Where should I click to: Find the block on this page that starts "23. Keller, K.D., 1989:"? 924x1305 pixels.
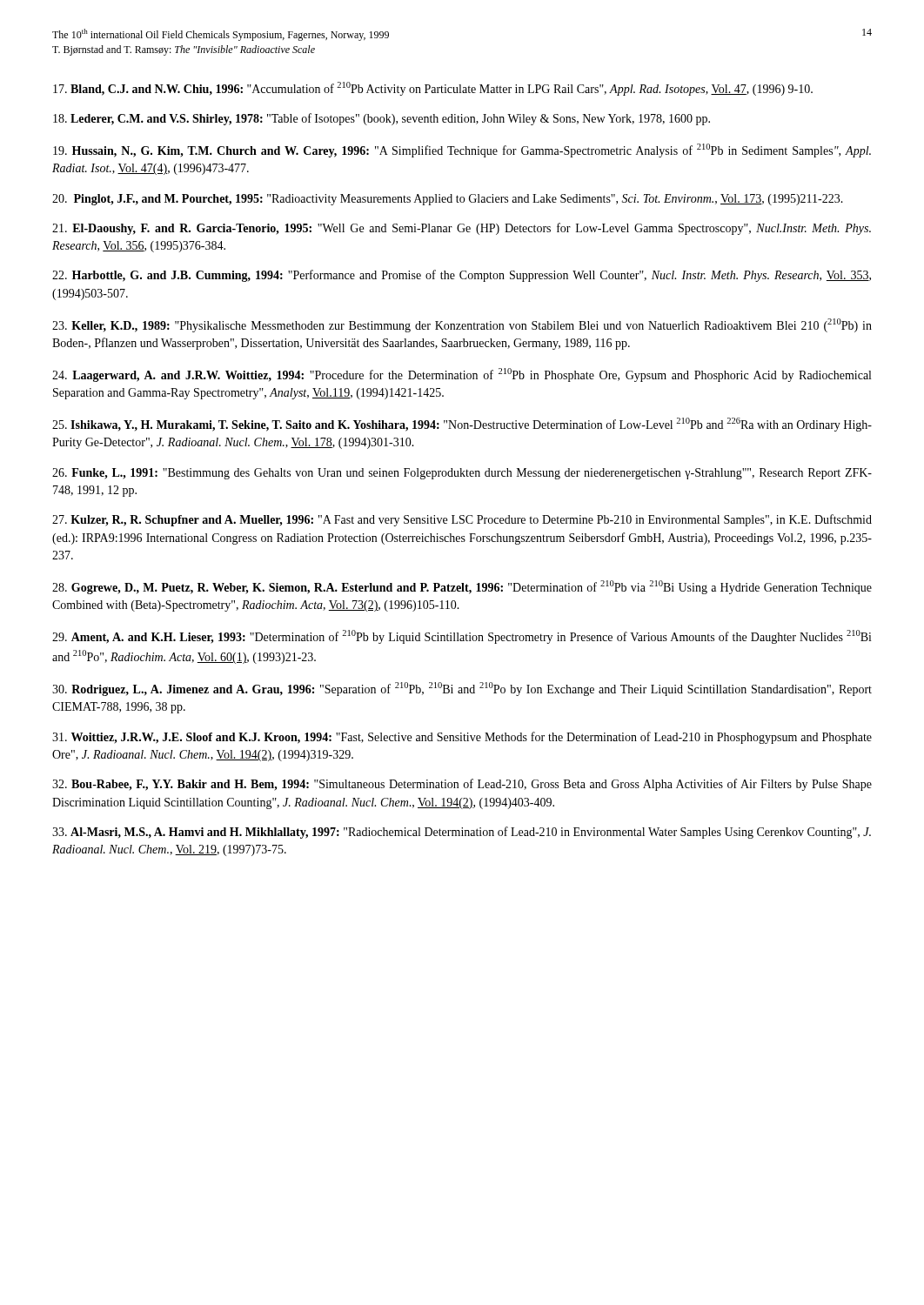(x=462, y=333)
